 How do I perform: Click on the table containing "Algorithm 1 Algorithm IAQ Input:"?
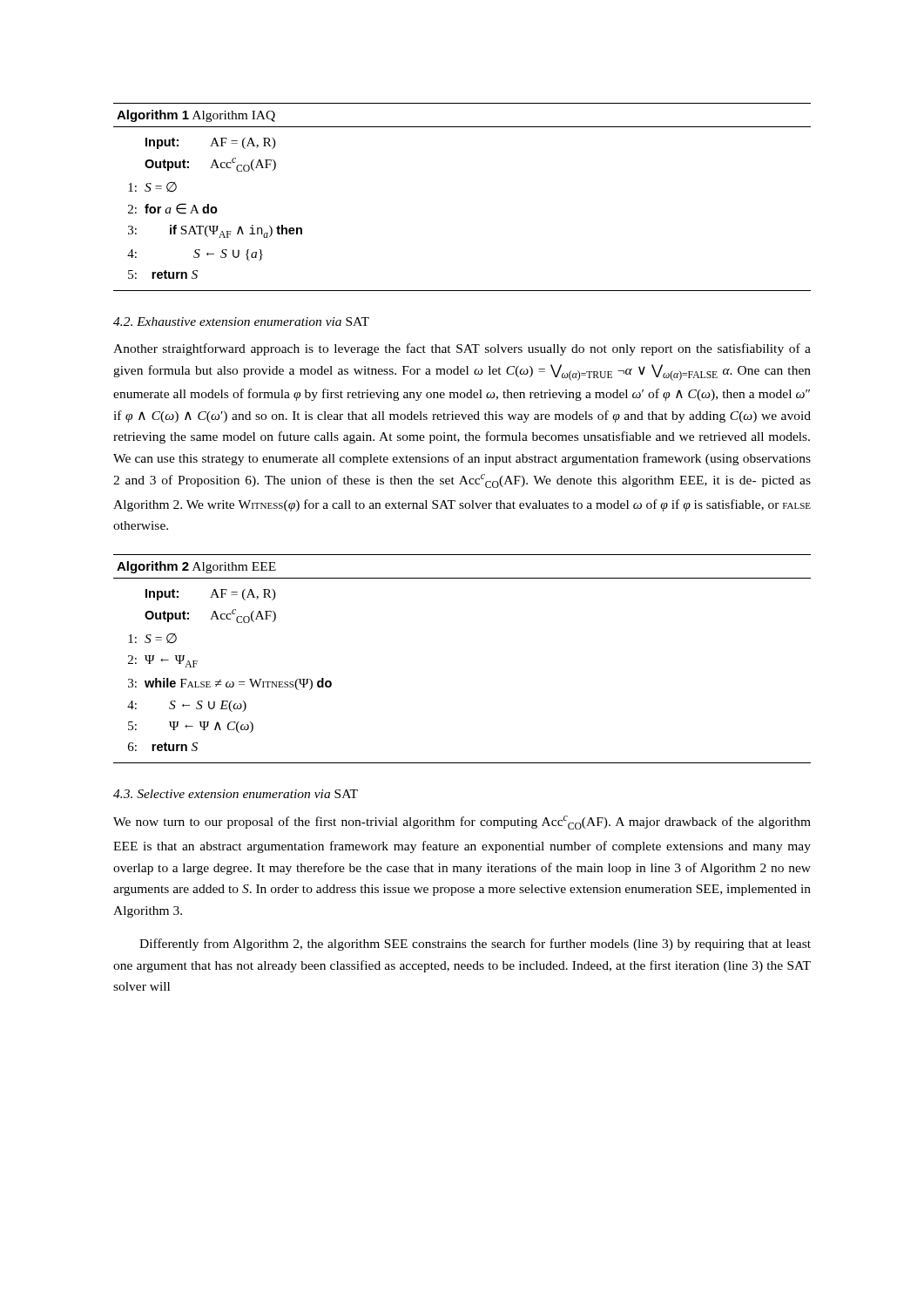(x=462, y=197)
